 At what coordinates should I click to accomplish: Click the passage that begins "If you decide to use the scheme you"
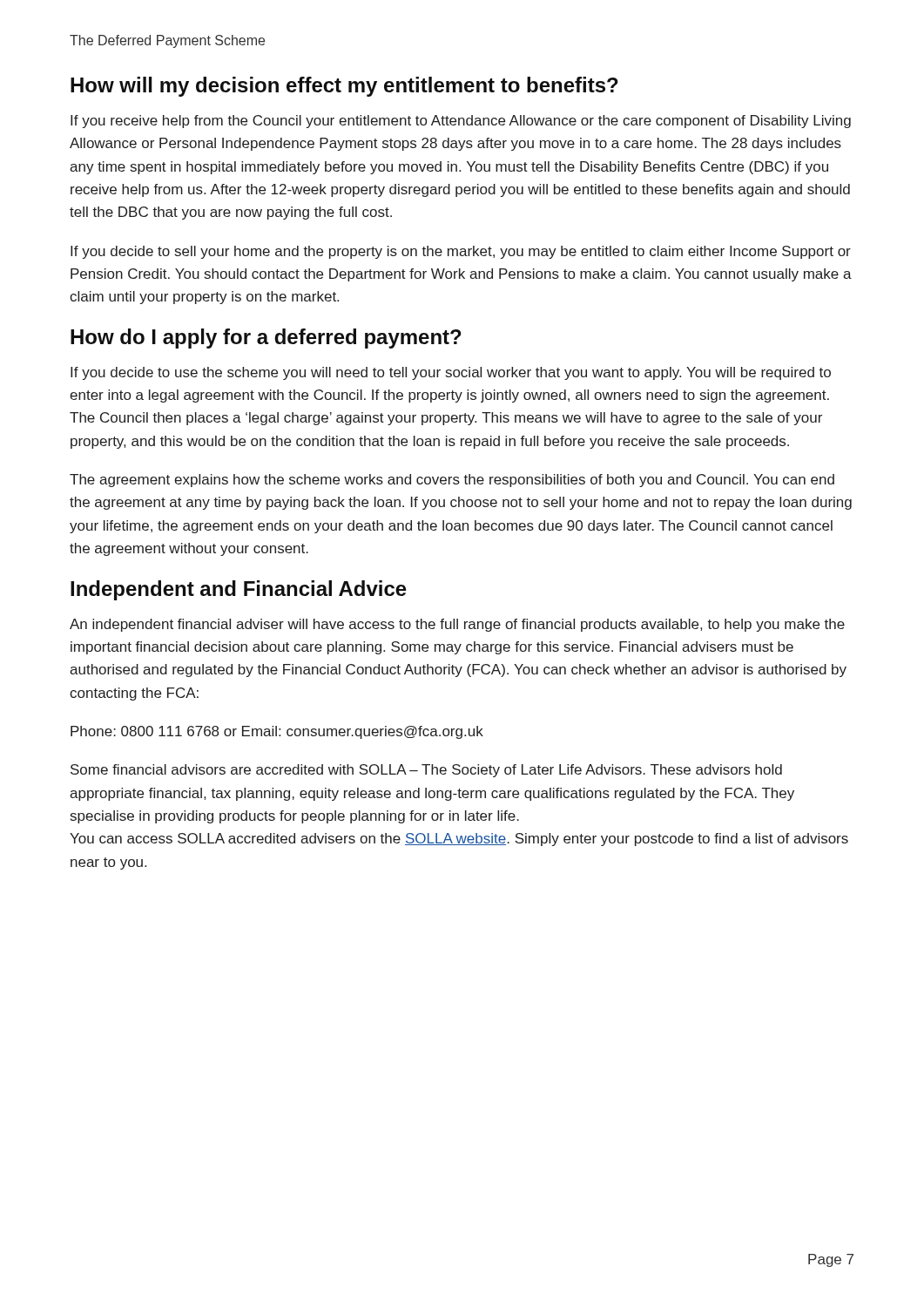click(451, 407)
